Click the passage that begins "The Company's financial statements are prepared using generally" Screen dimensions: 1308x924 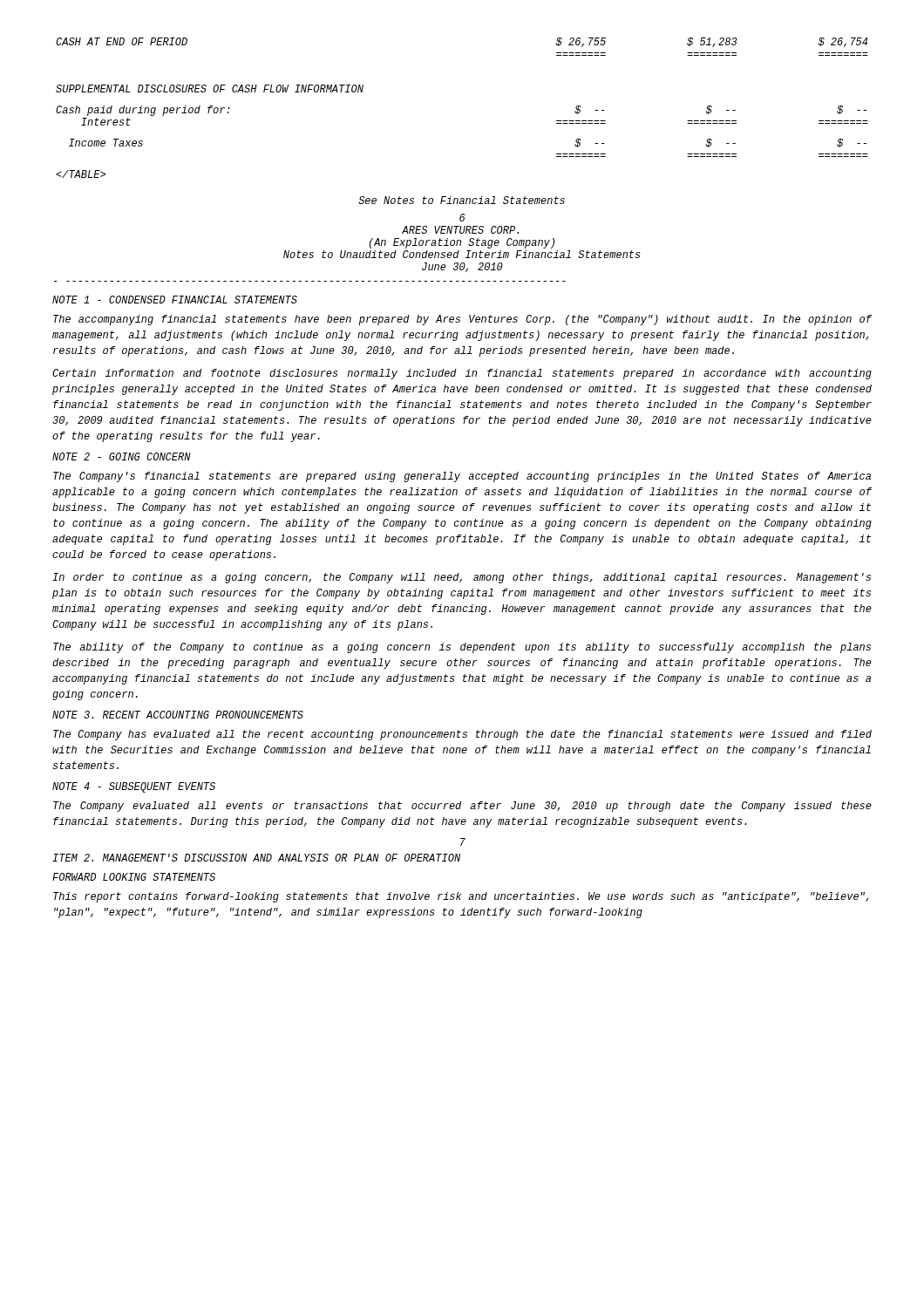(x=462, y=516)
